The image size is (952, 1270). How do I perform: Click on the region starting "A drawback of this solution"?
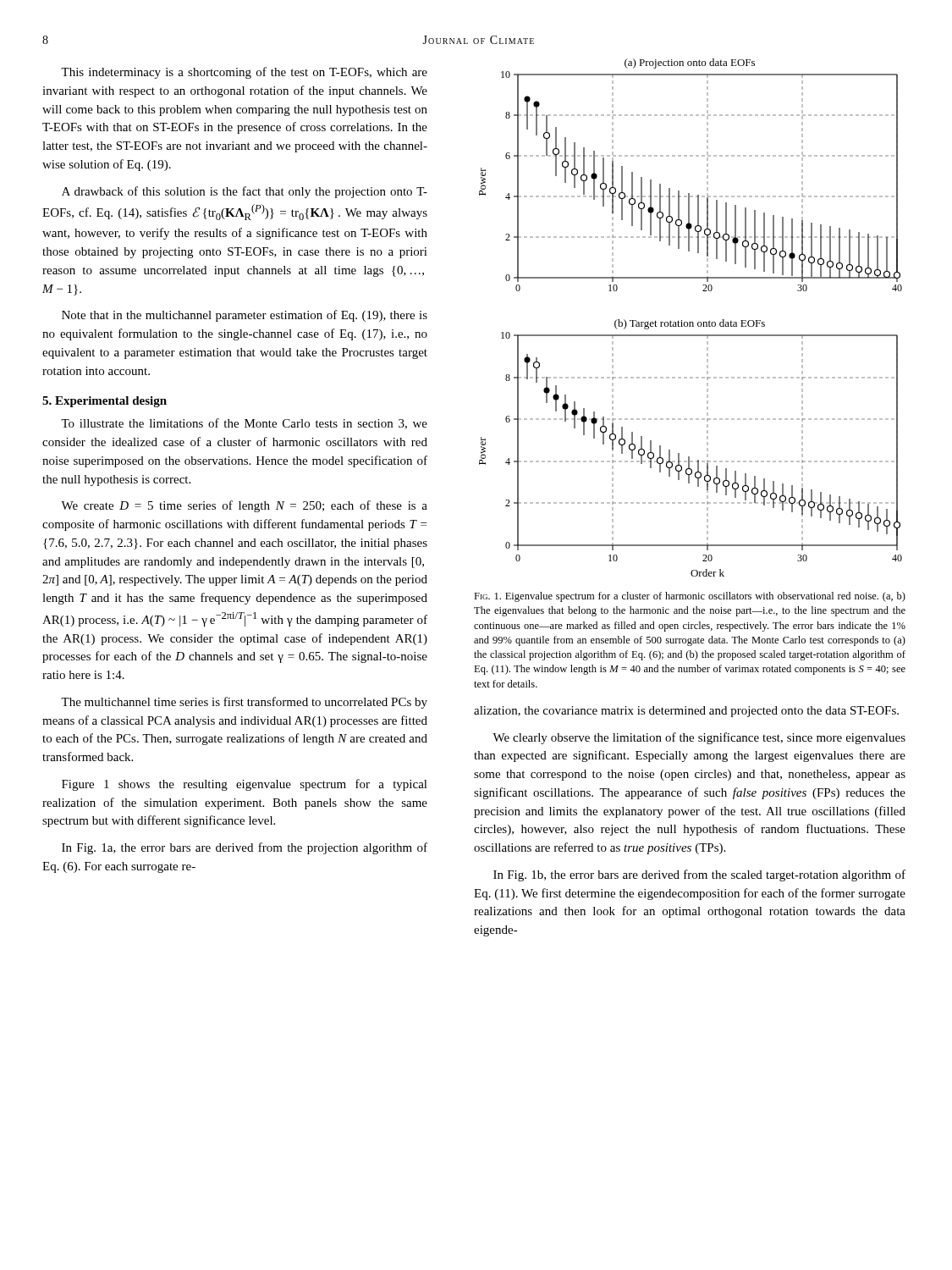click(x=235, y=240)
